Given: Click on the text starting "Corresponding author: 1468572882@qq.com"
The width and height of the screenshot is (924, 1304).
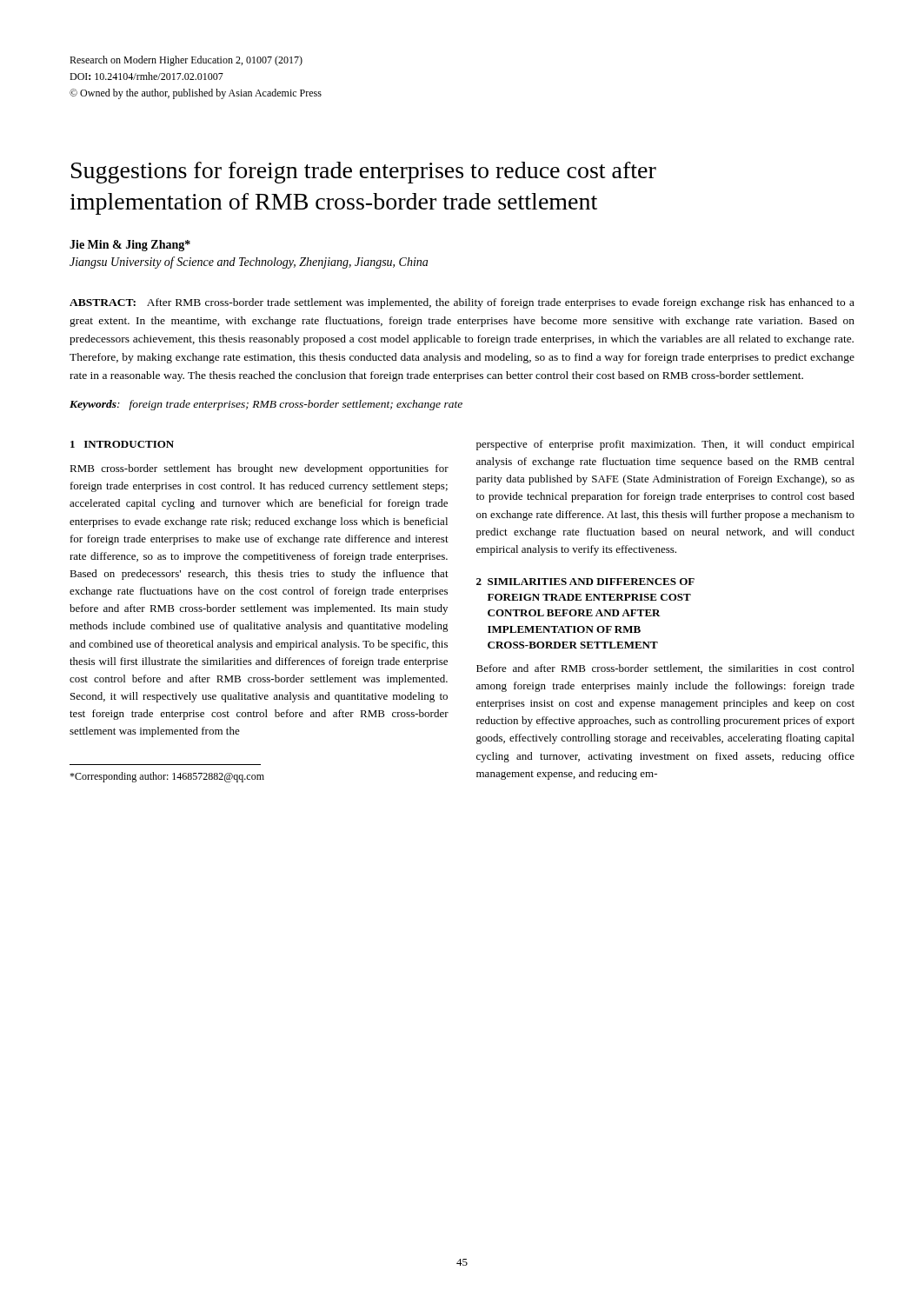Looking at the screenshot, I should pos(167,777).
